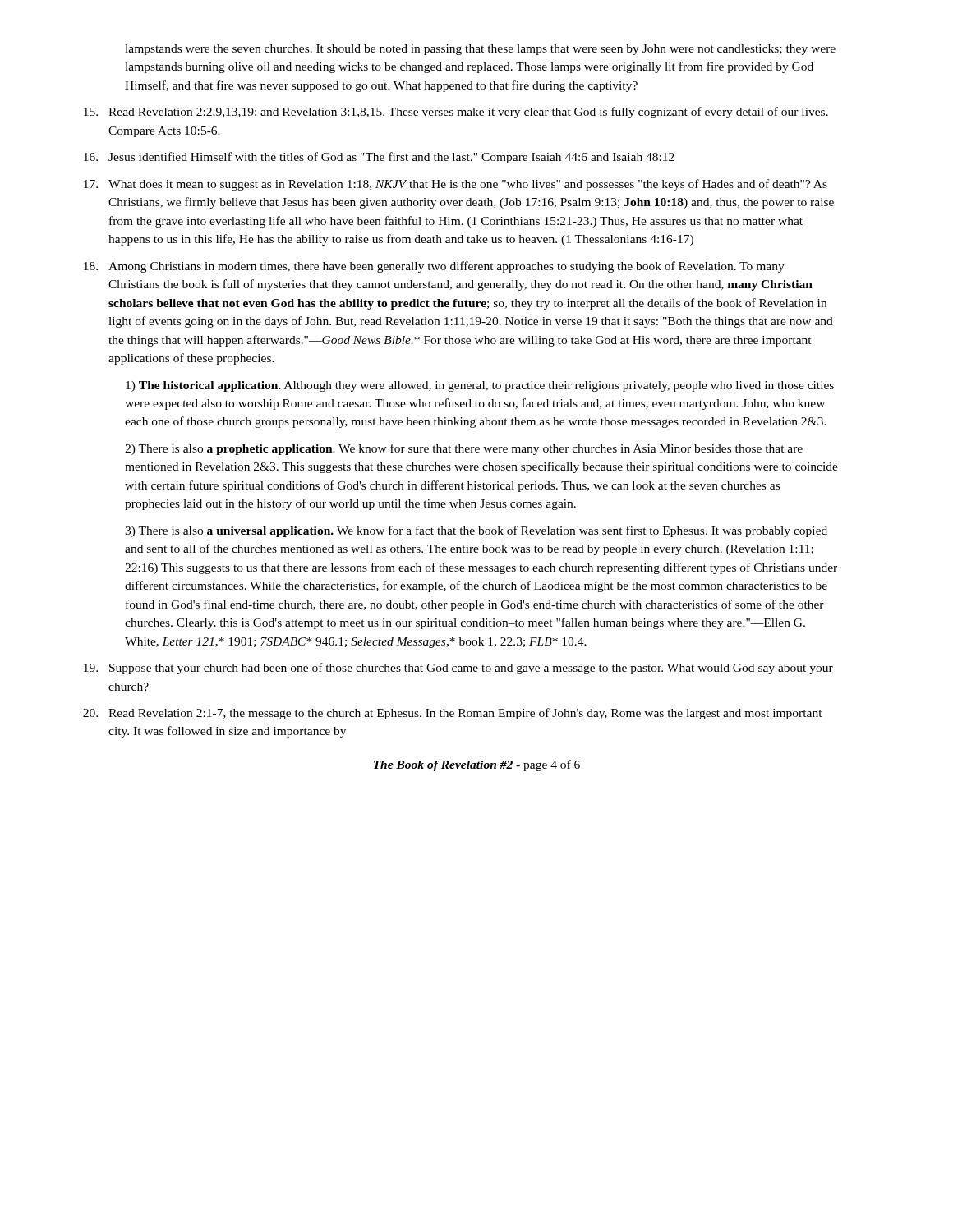Screen dimensions: 1232x953
Task: Point to the passage starting "lampstands were the seven churches. It"
Action: click(480, 66)
